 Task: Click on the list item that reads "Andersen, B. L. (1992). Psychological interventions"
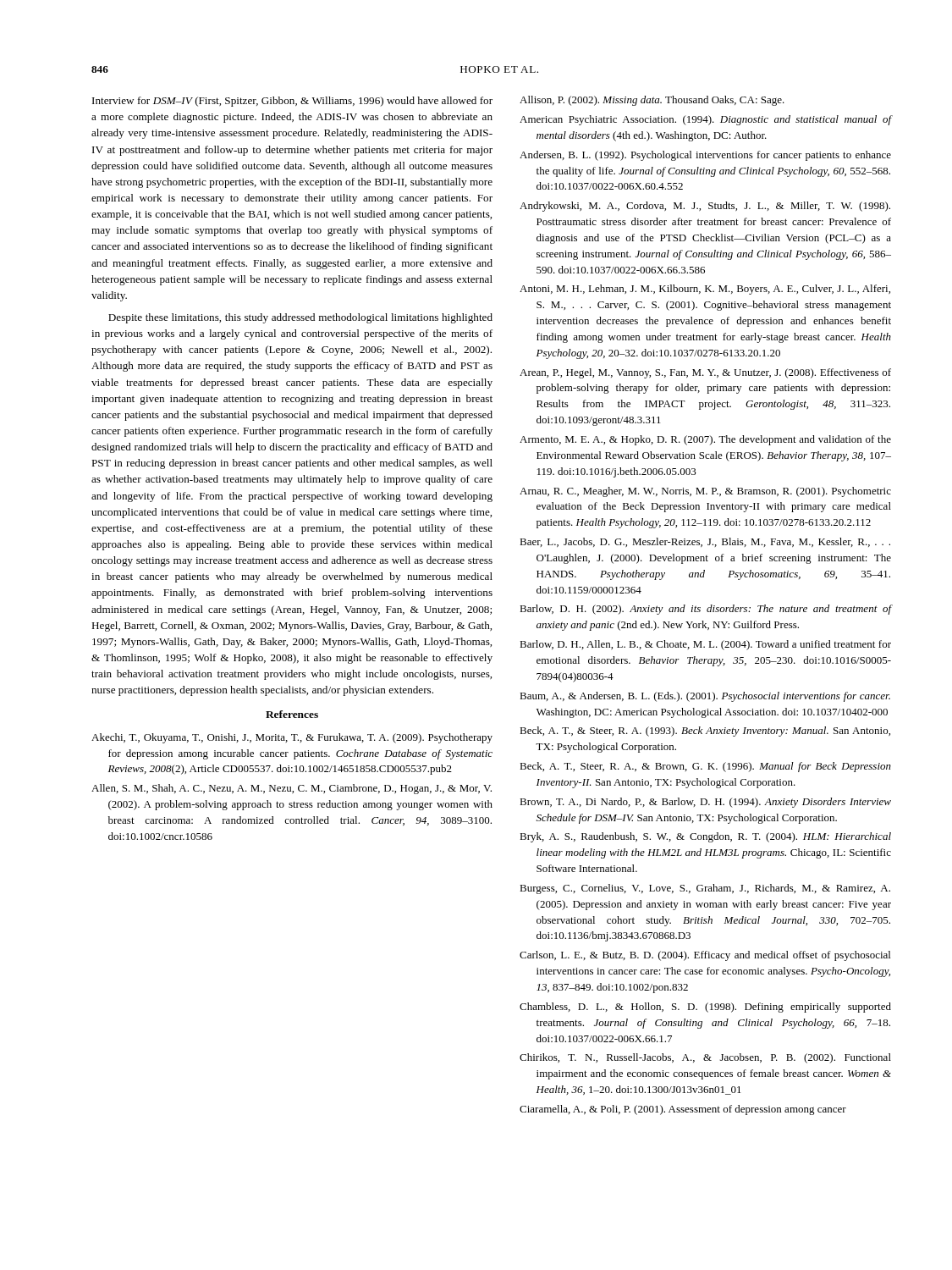pos(705,170)
